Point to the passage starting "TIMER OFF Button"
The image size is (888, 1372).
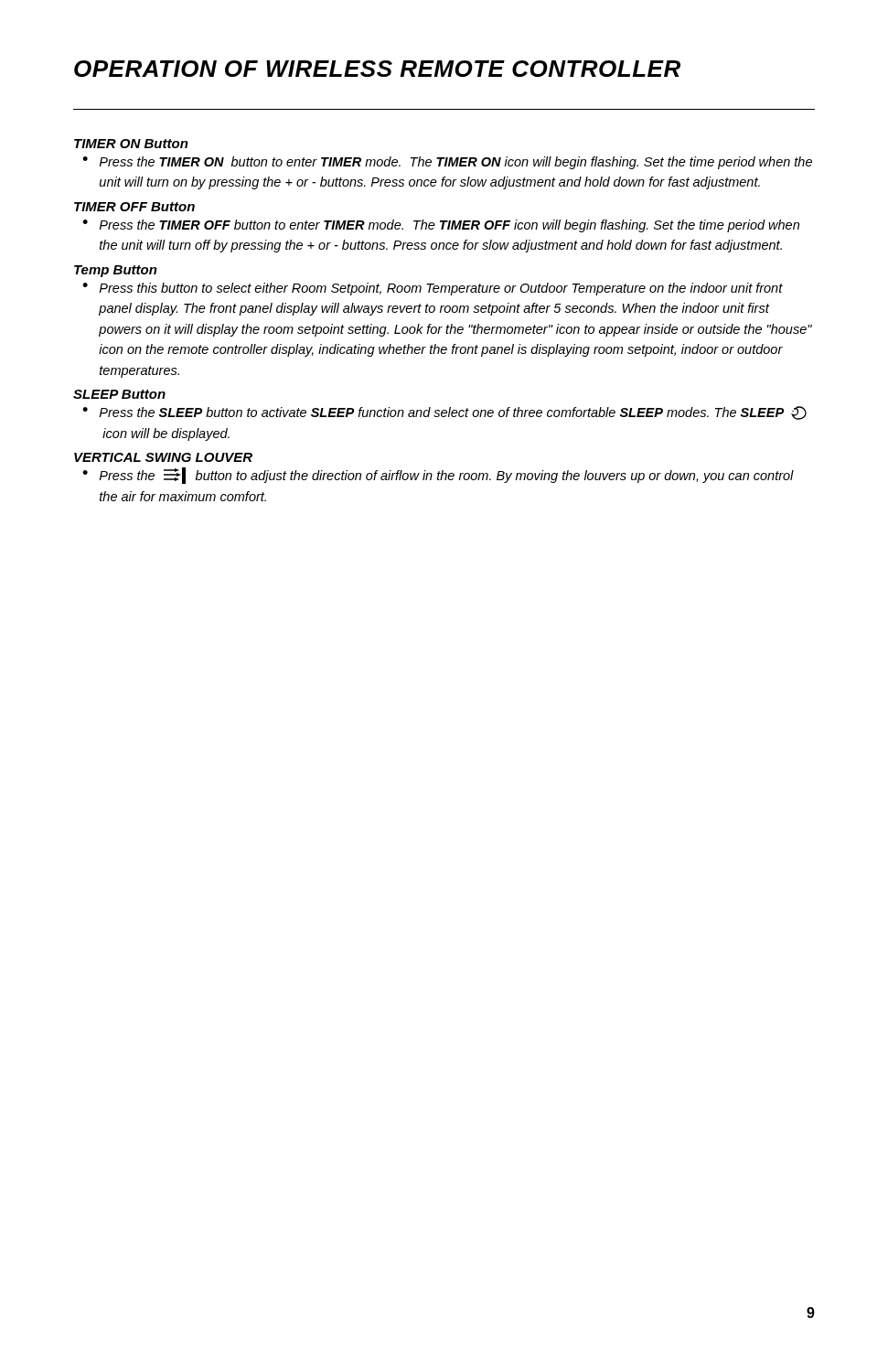tap(134, 206)
